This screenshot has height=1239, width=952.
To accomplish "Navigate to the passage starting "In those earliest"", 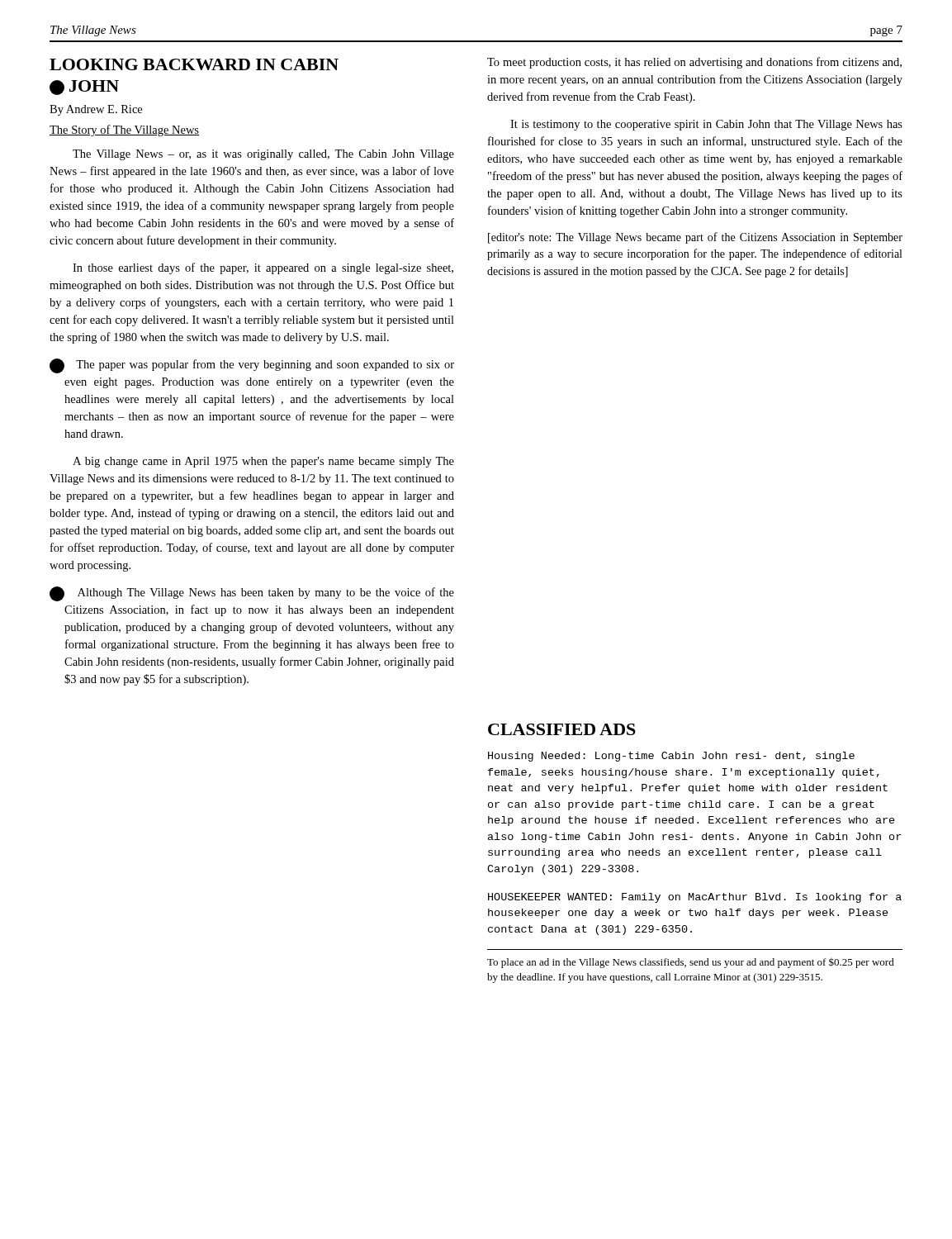I will click(252, 302).
